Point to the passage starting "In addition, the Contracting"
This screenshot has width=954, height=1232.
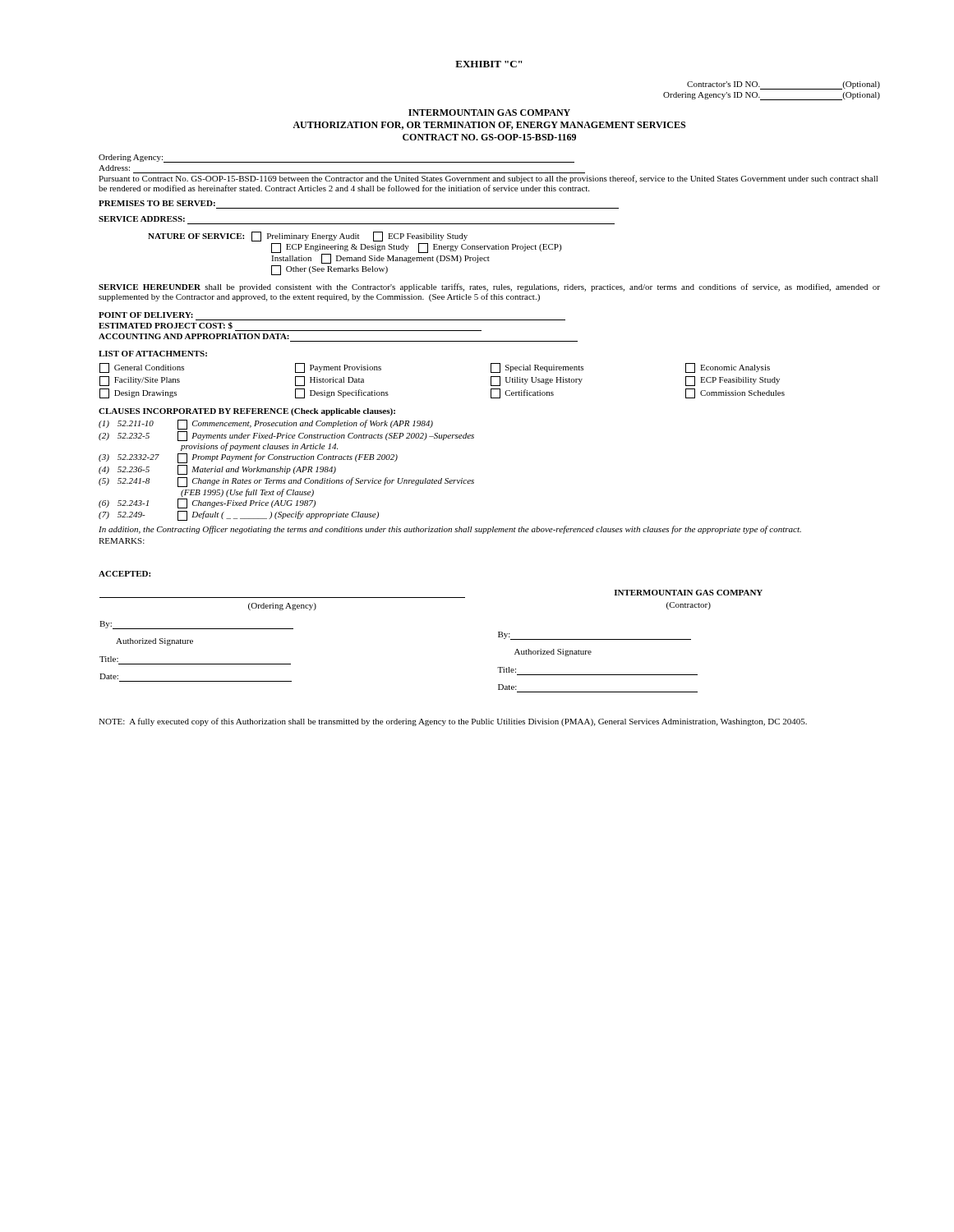(450, 529)
